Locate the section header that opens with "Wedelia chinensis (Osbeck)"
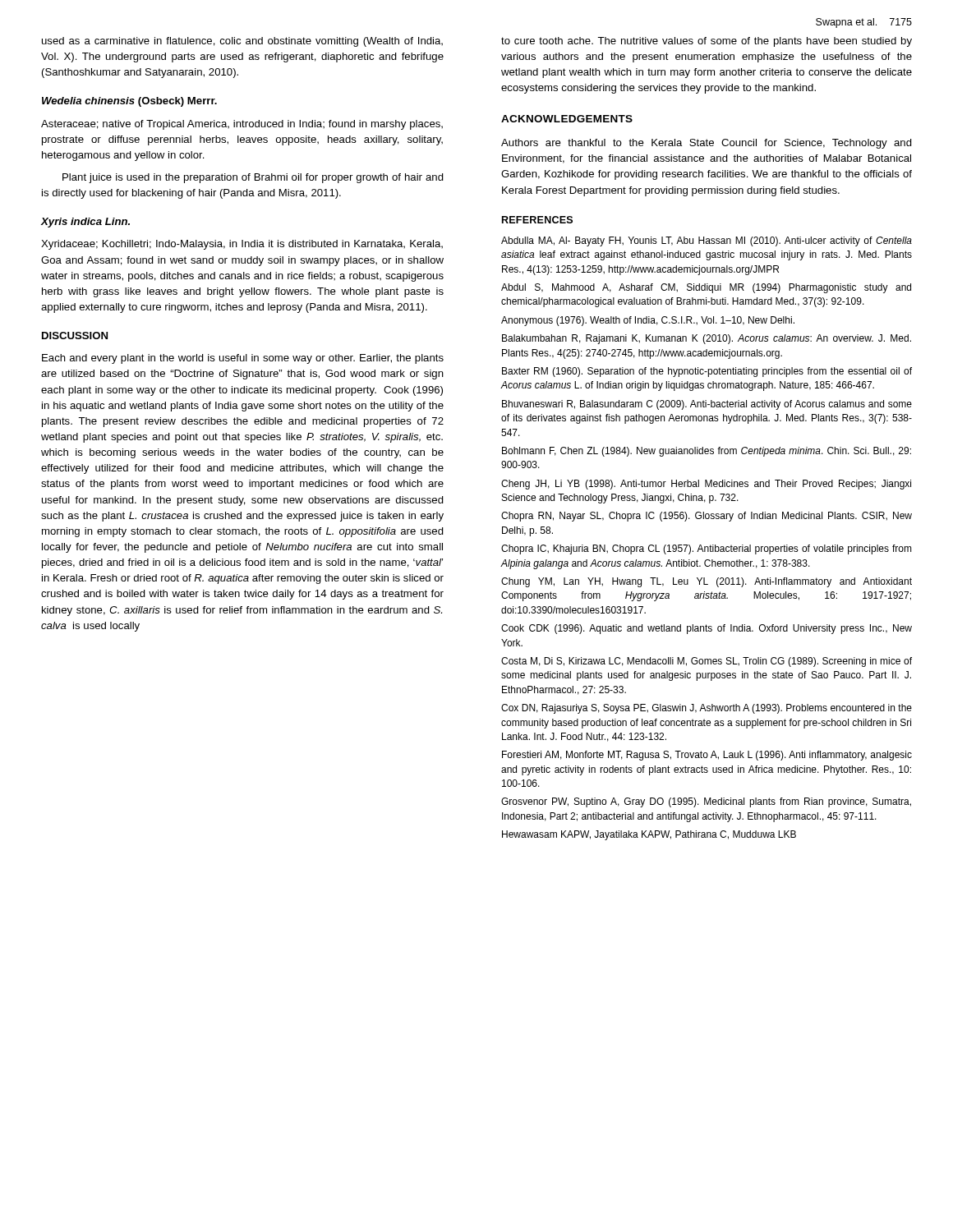953x1232 pixels. (129, 102)
